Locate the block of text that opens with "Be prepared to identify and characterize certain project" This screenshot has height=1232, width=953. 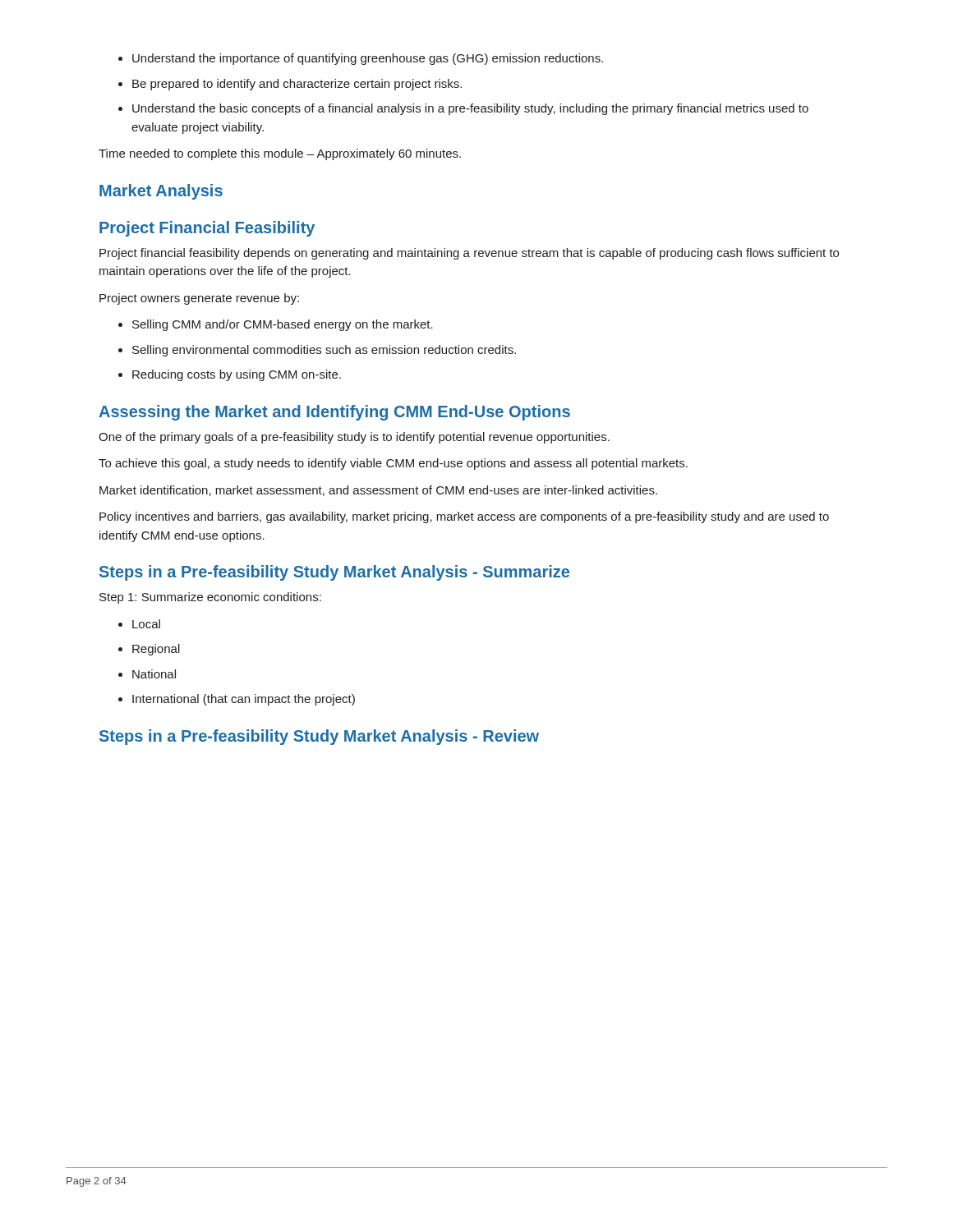coord(297,83)
